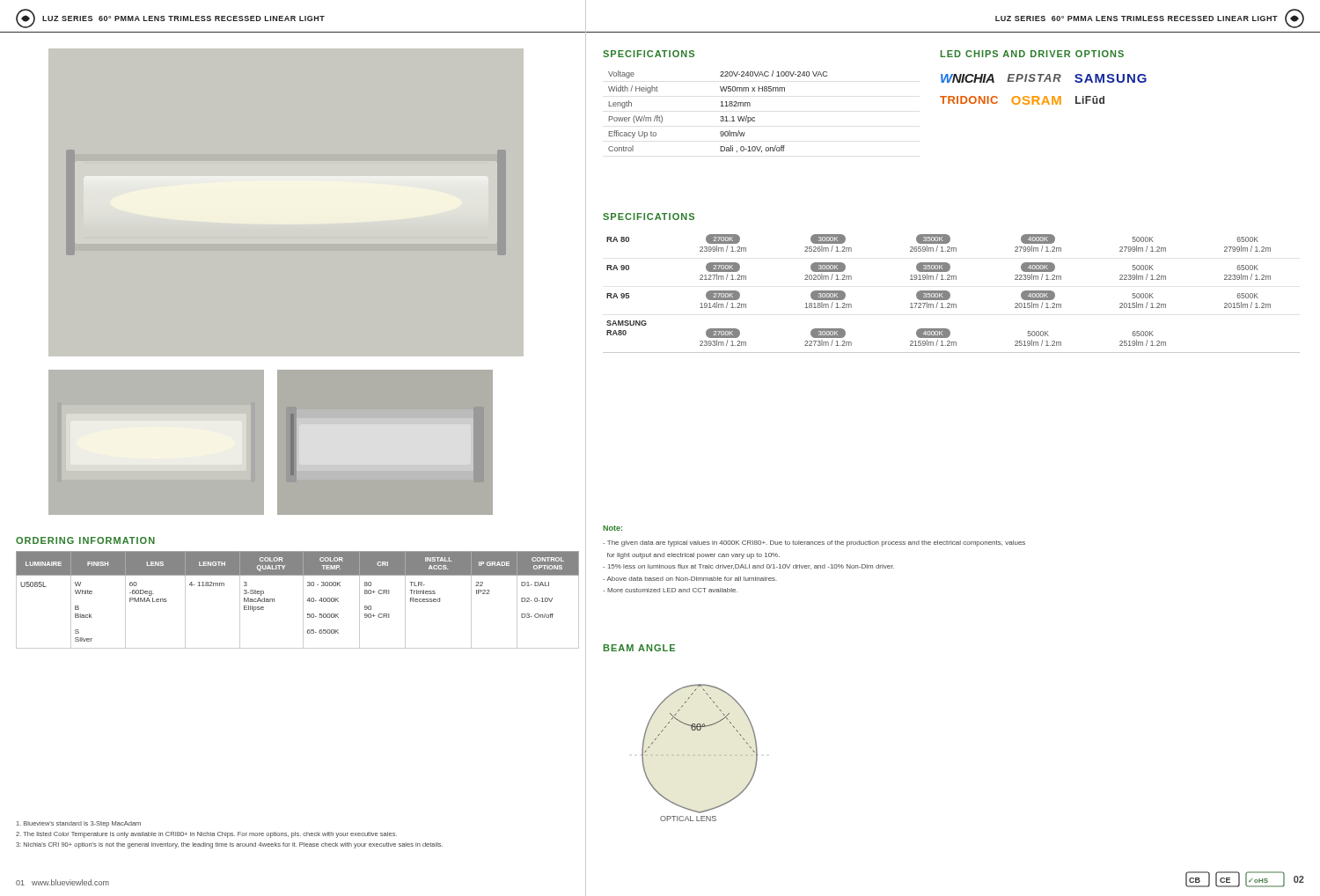This screenshot has height=896, width=1320.
Task: Locate the table with the text "RA 90"
Action: point(951,292)
